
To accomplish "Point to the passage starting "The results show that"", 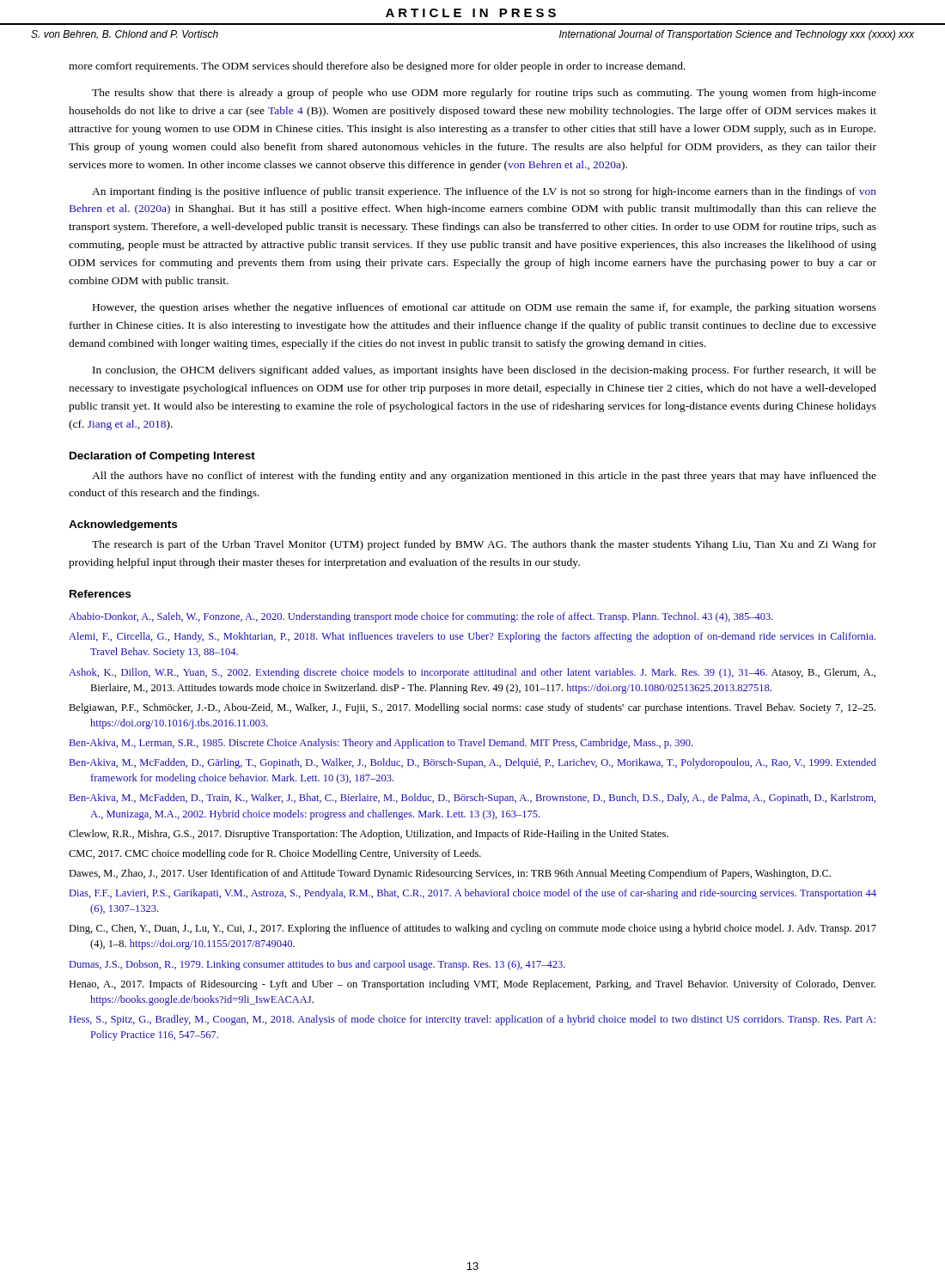I will click(x=472, y=128).
